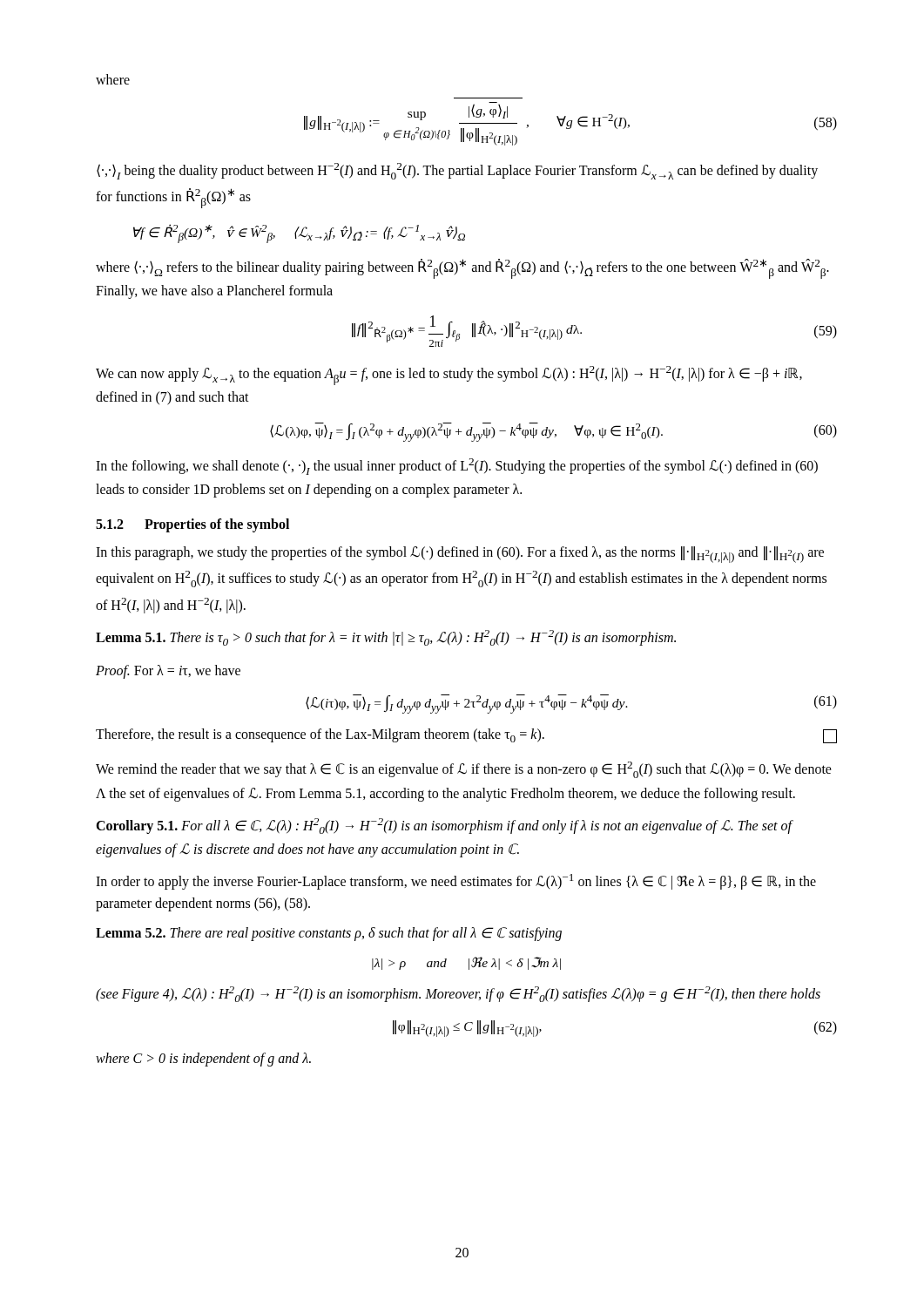This screenshot has width=924, height=1307.
Task: Find the element starting "5.1.2 Properties of the symbol"
Action: coord(193,524)
